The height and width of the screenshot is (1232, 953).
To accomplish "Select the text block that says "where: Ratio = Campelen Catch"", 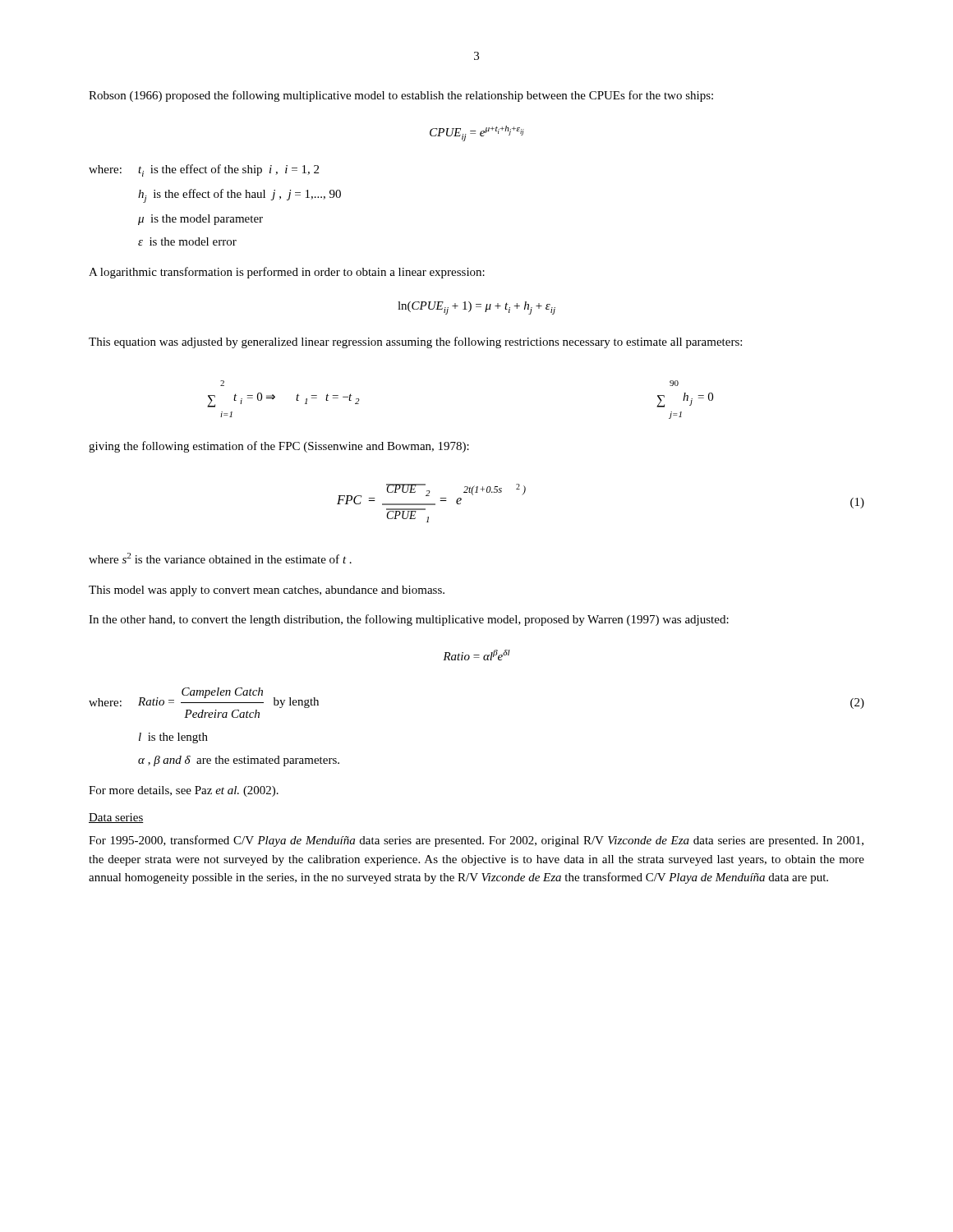I will tap(222, 703).
